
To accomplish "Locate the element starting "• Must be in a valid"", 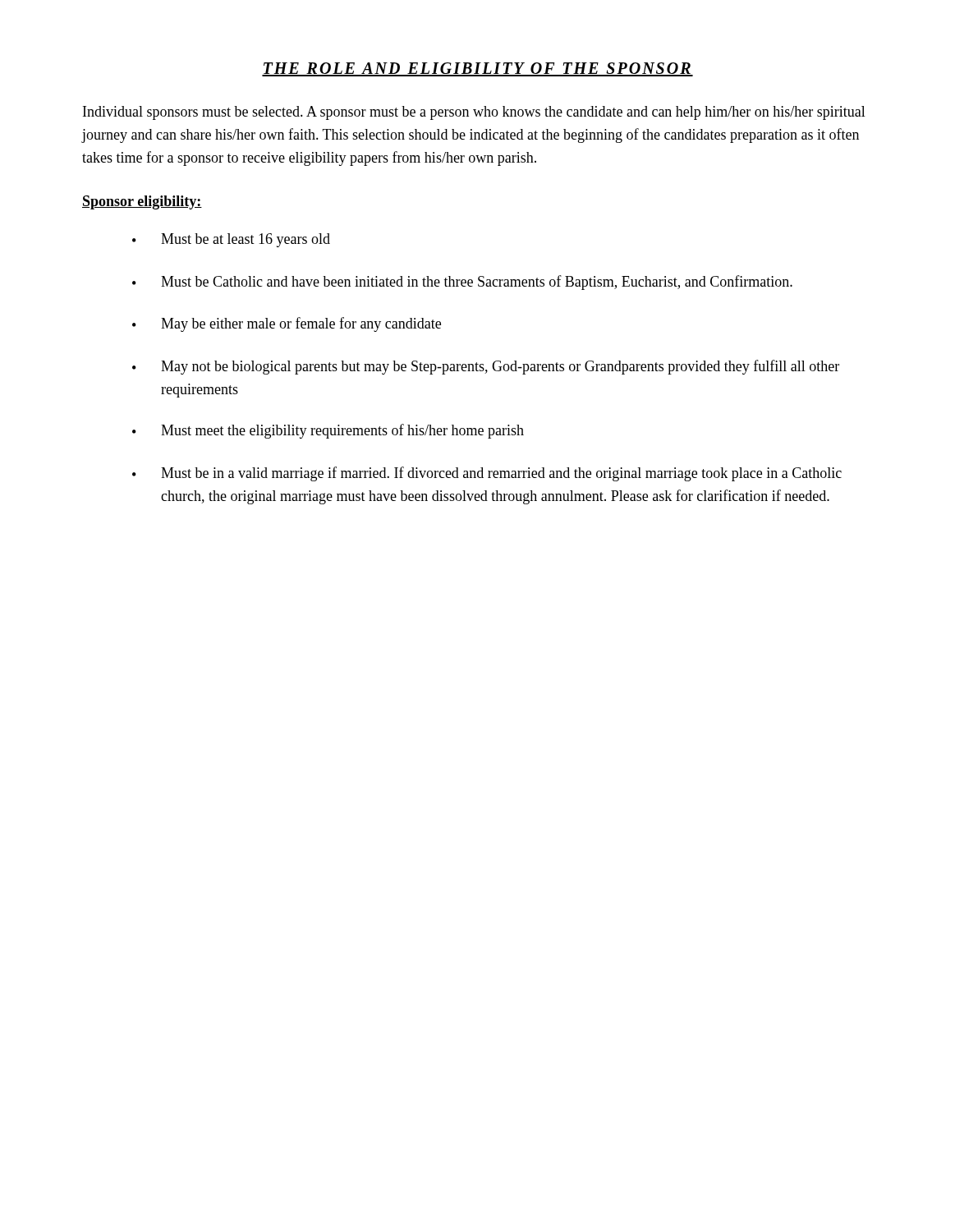I will click(x=502, y=485).
